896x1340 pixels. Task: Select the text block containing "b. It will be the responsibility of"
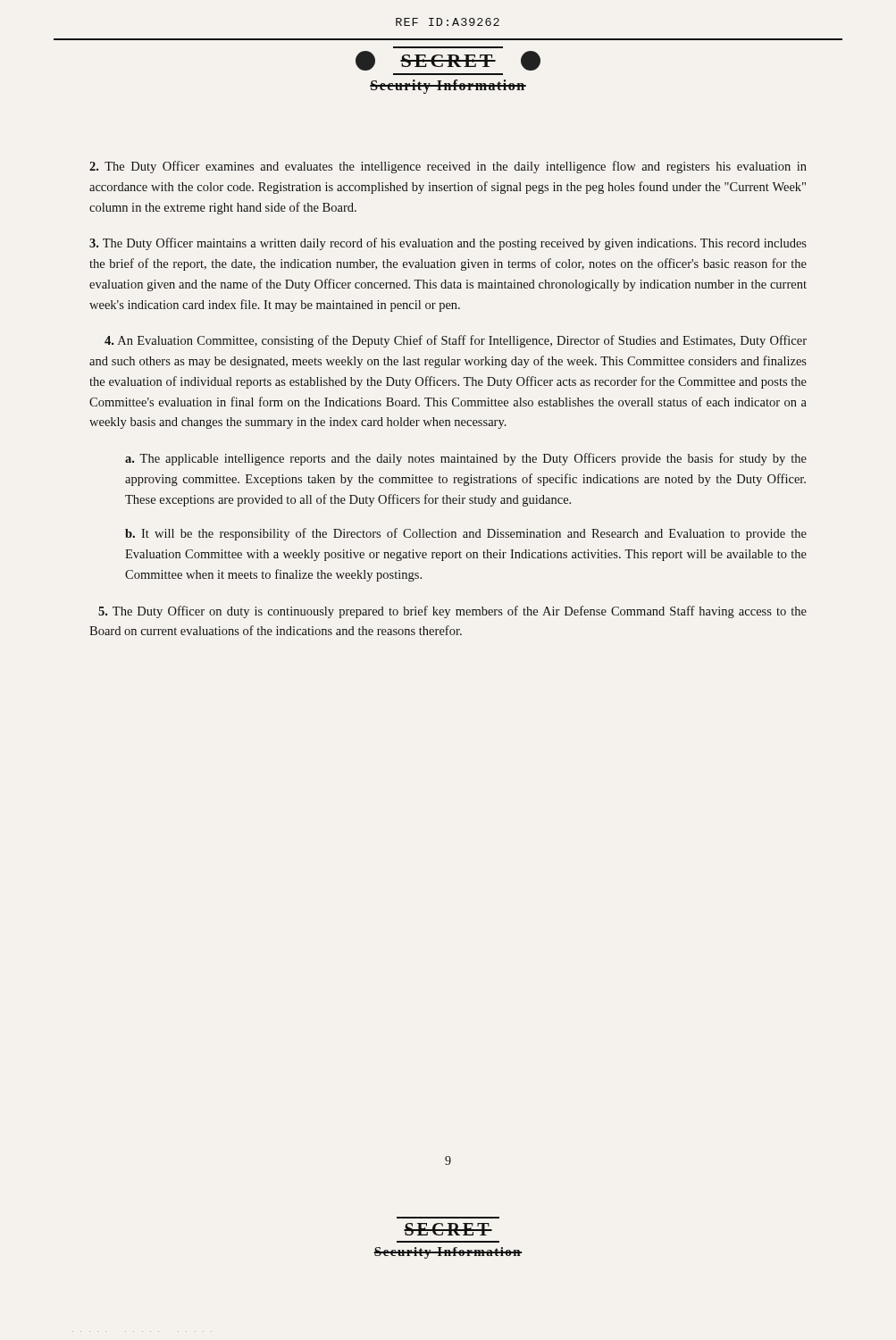click(466, 554)
